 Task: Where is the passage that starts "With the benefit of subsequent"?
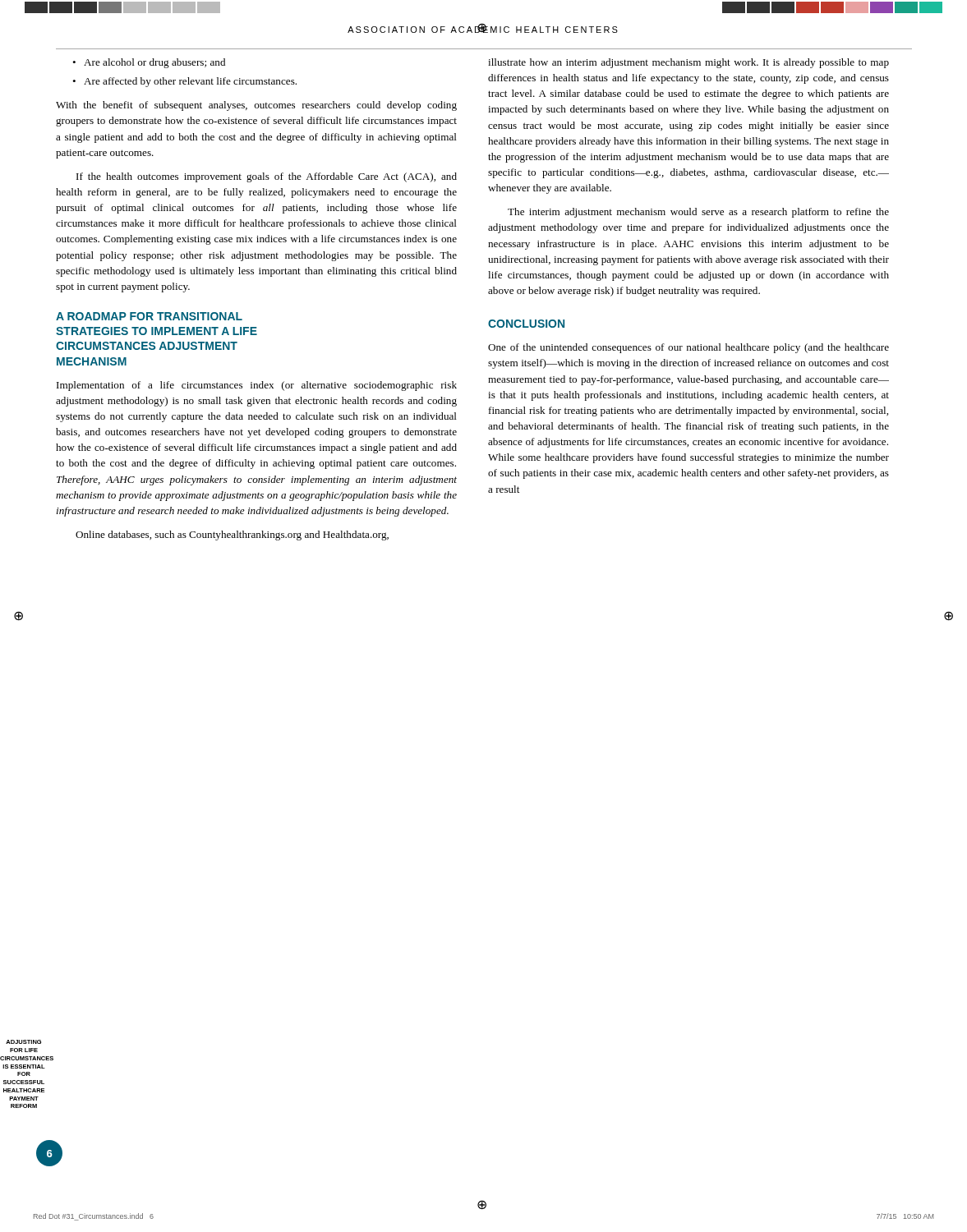(256, 129)
